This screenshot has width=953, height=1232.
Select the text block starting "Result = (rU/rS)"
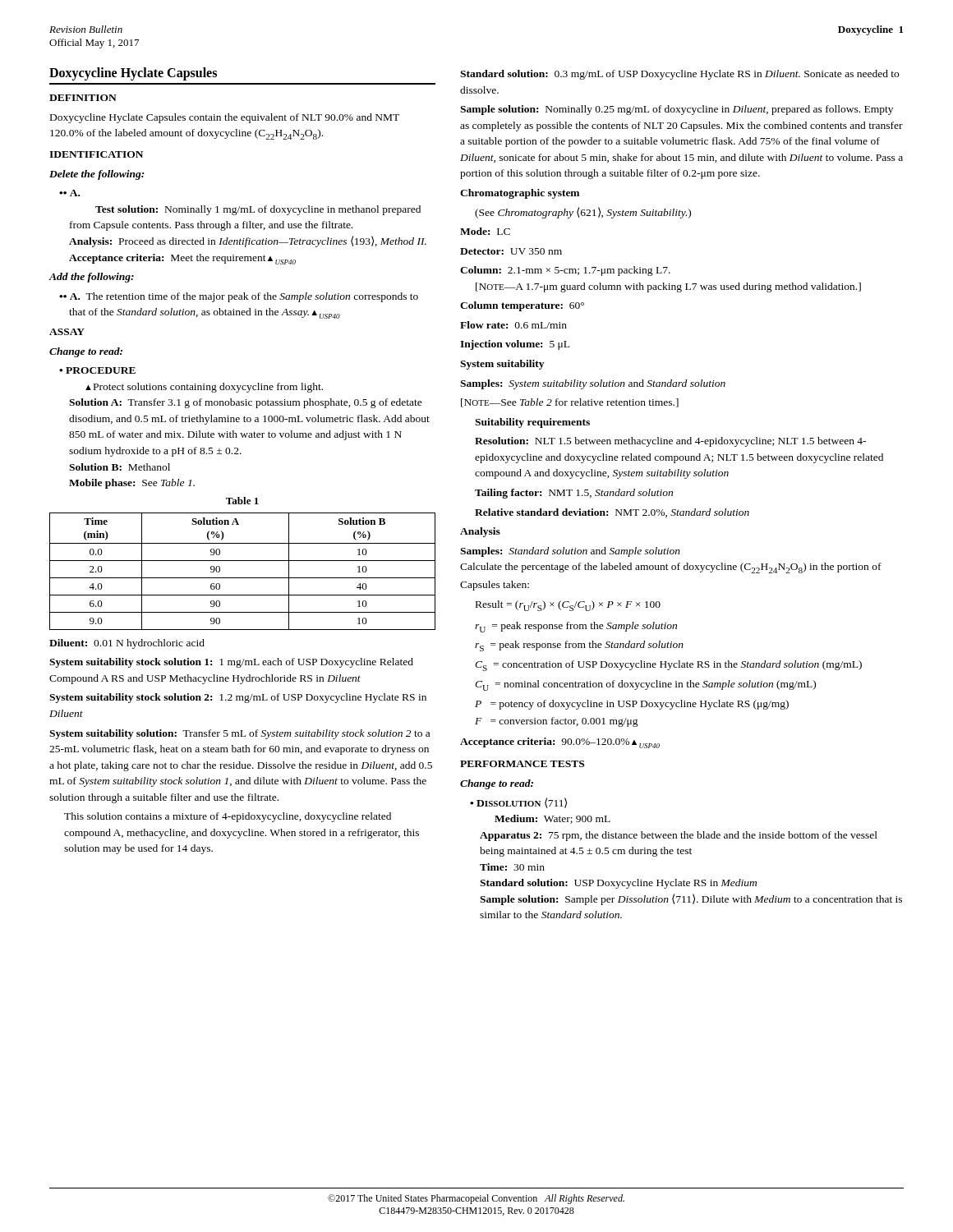(x=568, y=606)
